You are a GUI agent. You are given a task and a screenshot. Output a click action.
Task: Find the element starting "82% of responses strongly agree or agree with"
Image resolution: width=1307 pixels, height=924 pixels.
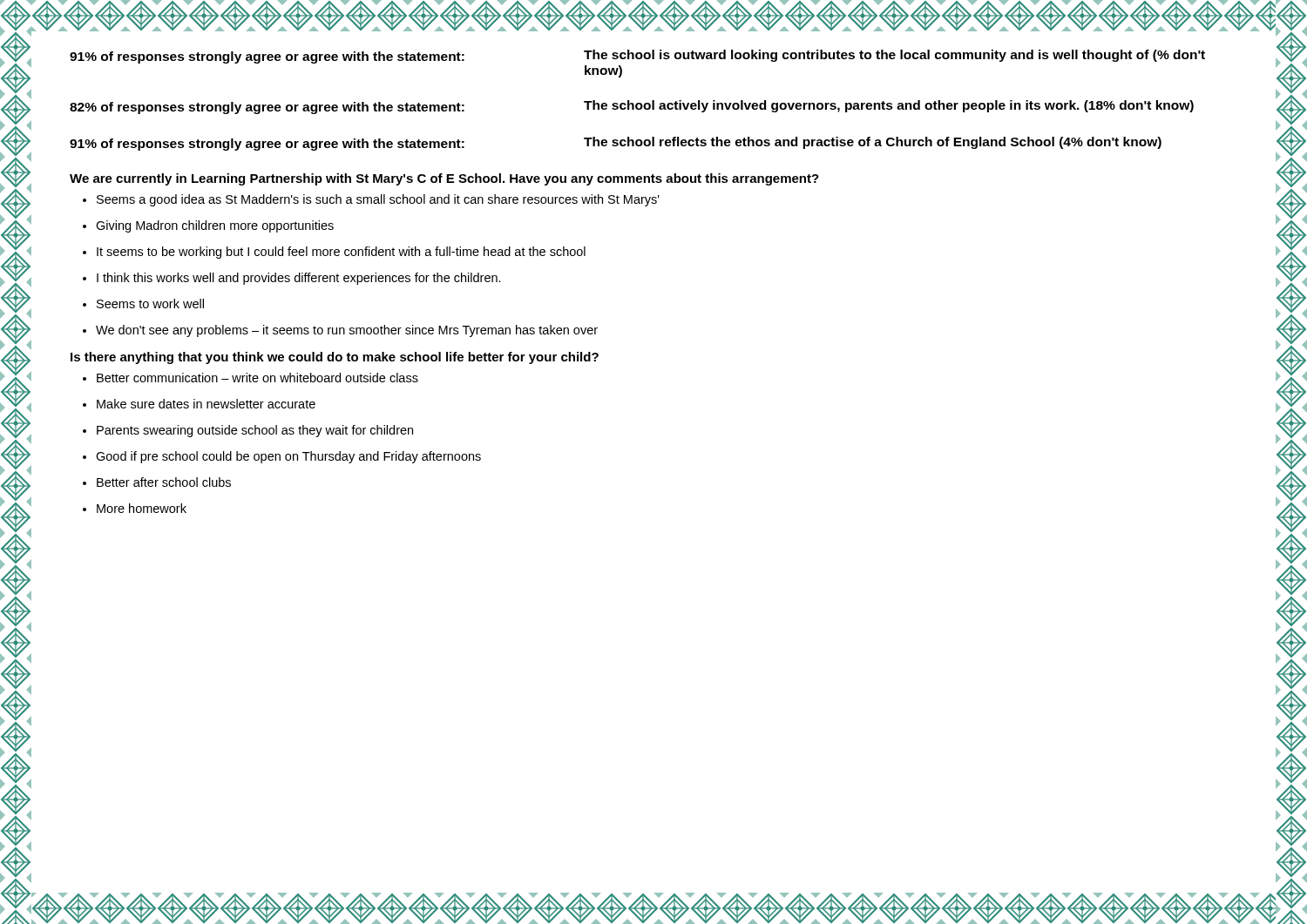pos(267,107)
